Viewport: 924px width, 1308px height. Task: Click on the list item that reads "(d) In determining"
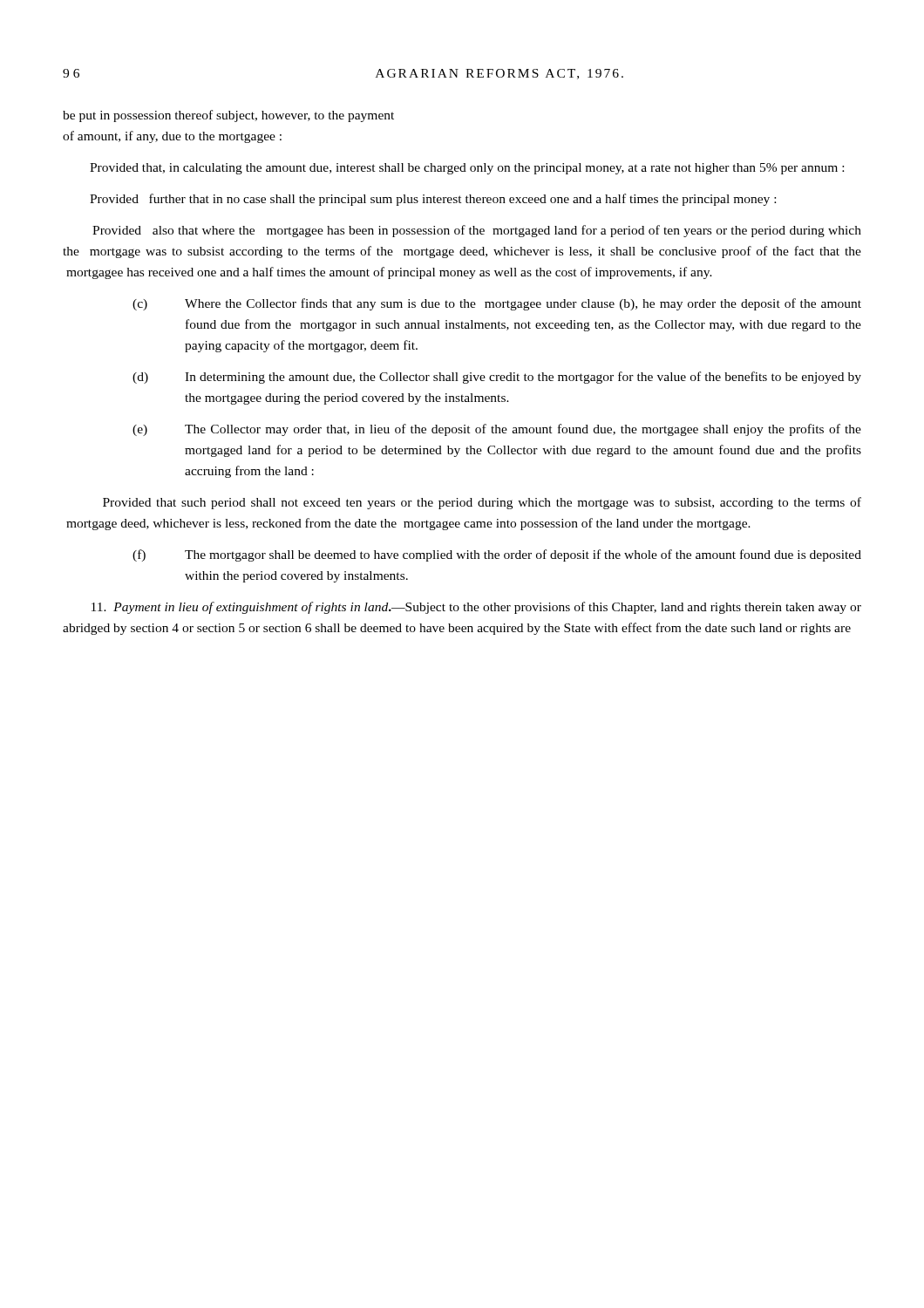462,387
